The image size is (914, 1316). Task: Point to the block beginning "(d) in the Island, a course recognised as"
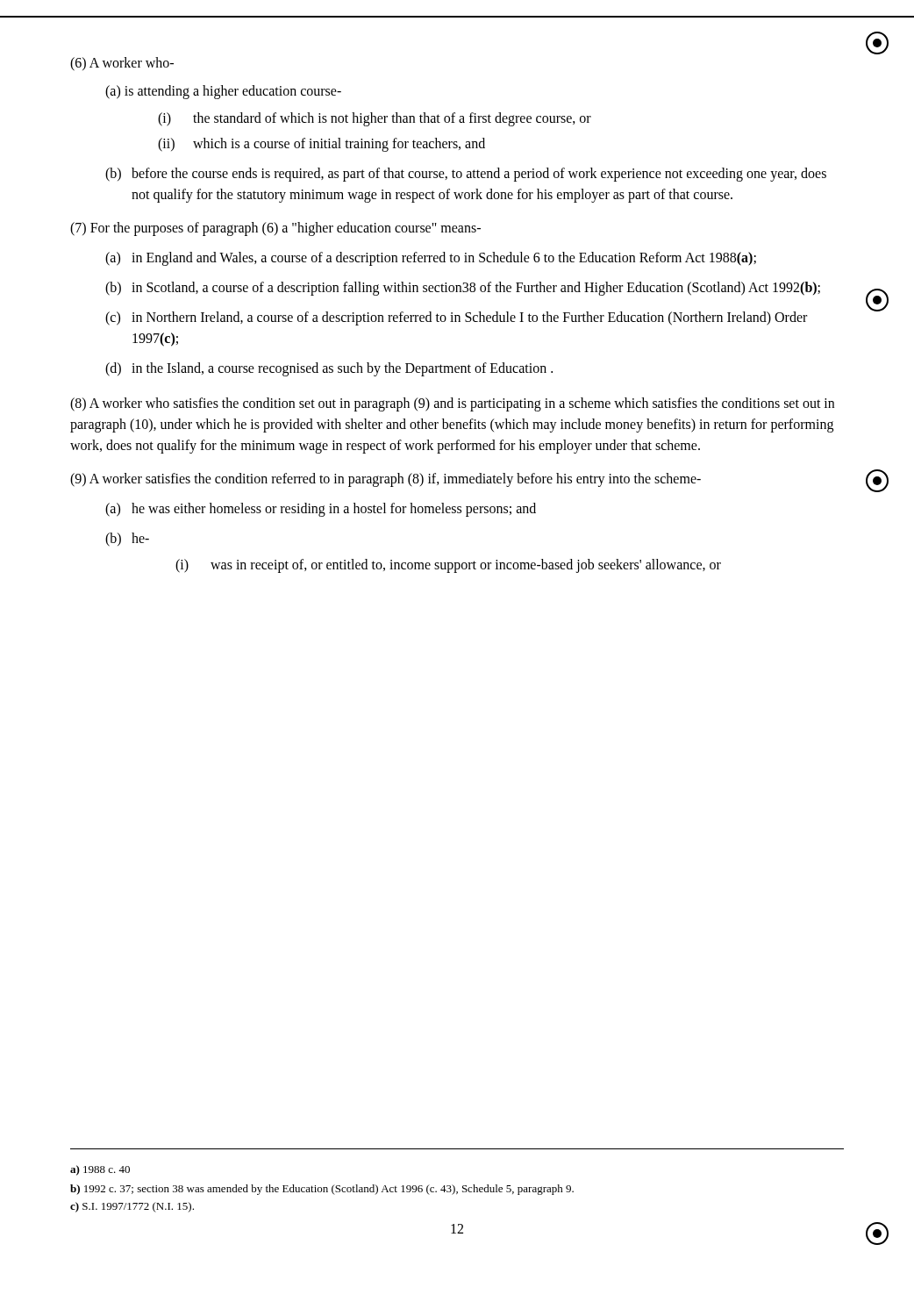click(x=329, y=368)
